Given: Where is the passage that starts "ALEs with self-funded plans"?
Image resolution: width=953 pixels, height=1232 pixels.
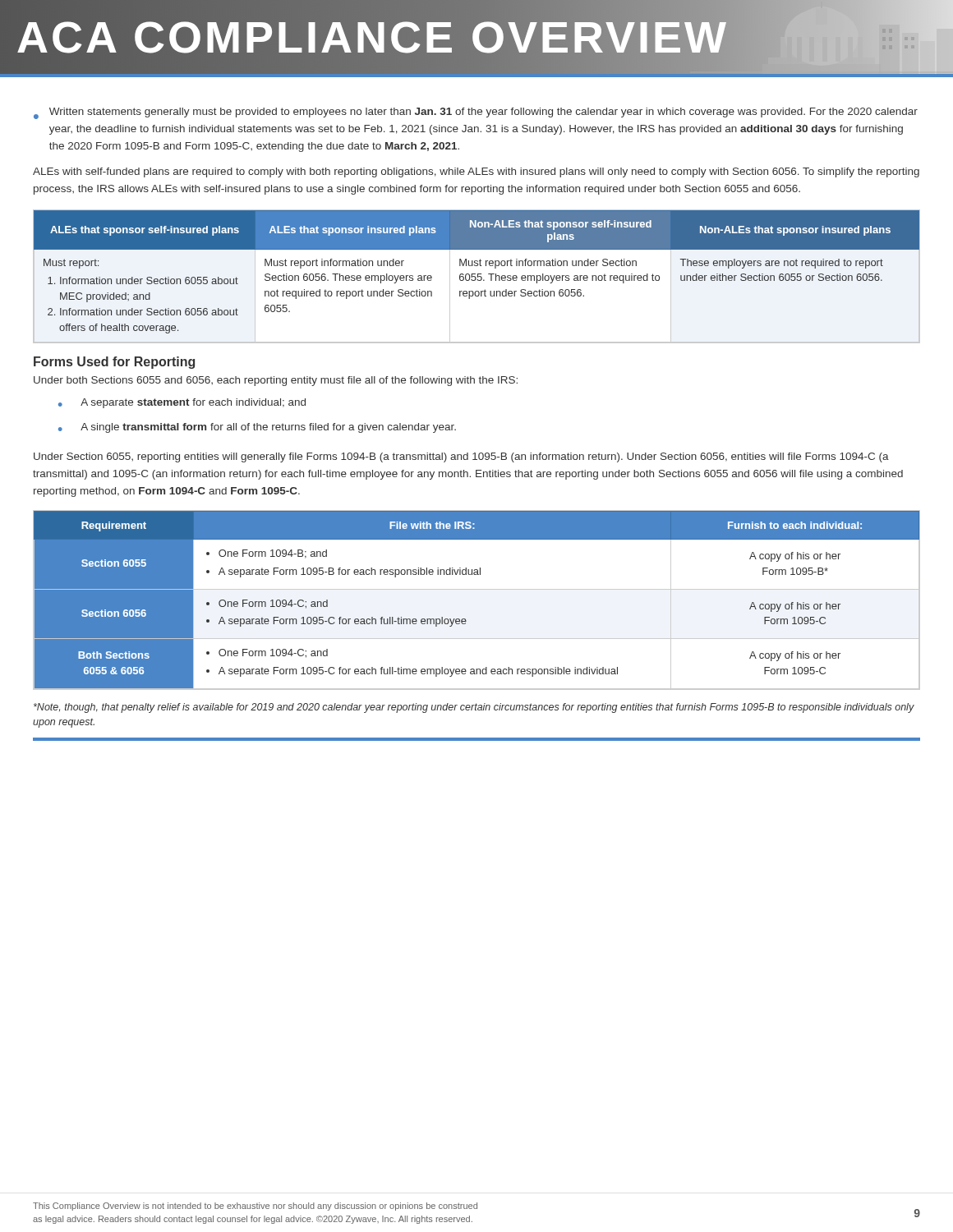Looking at the screenshot, I should (x=476, y=180).
